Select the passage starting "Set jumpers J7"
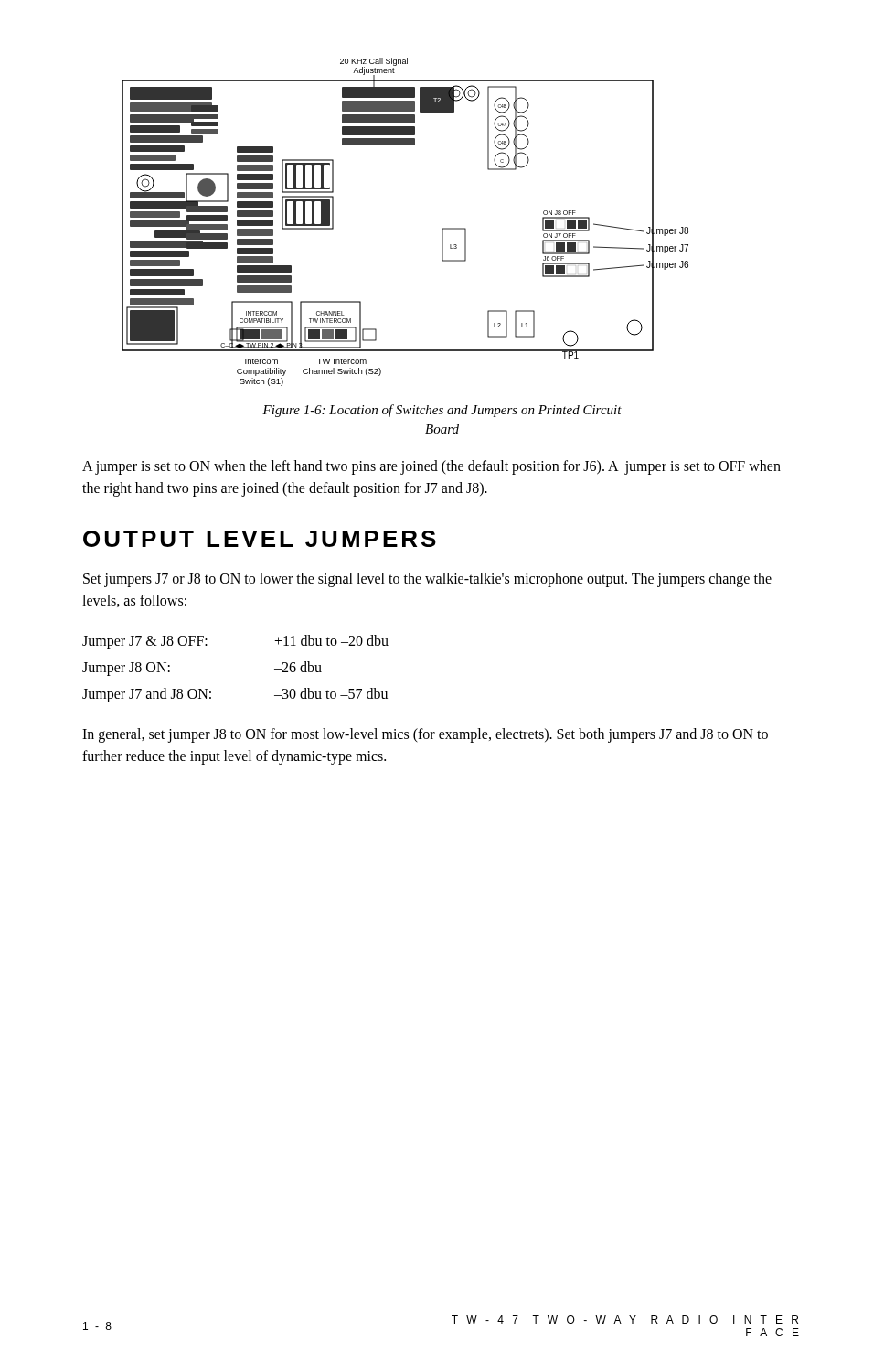Image resolution: width=884 pixels, height=1372 pixels. [x=427, y=589]
